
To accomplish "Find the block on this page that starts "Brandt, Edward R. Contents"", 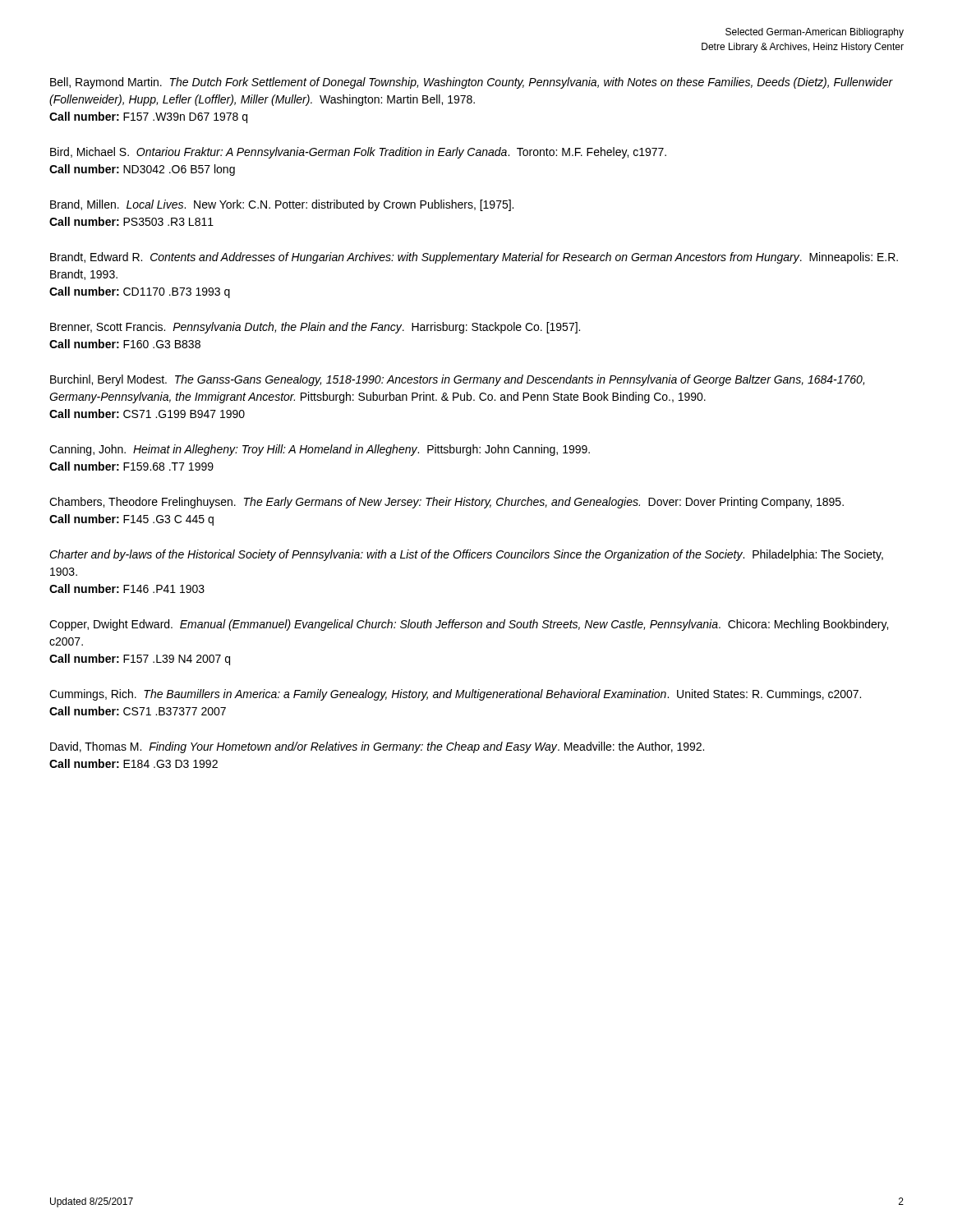I will click(x=474, y=258).
